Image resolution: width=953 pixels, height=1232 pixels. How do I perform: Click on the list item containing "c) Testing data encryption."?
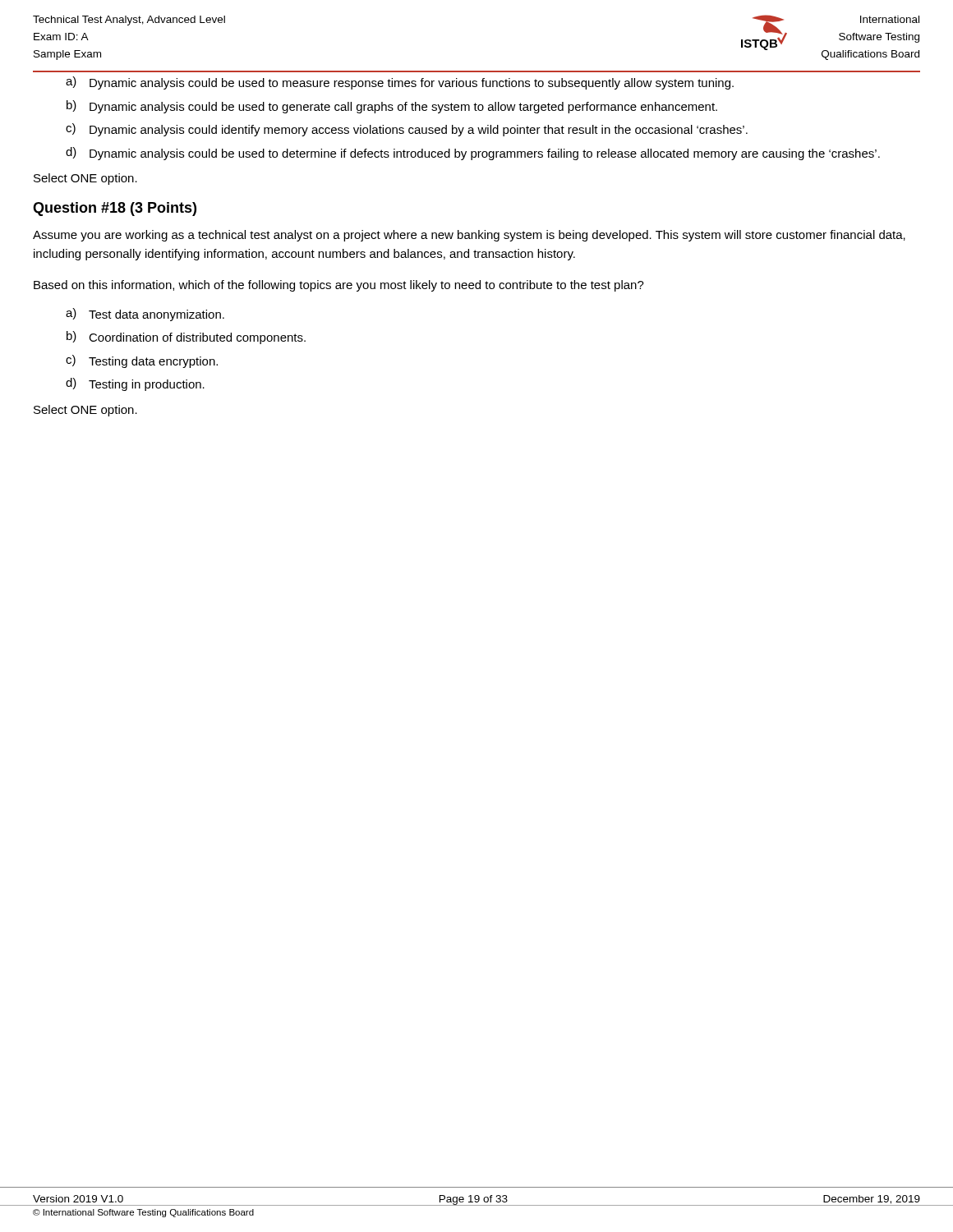(x=142, y=361)
